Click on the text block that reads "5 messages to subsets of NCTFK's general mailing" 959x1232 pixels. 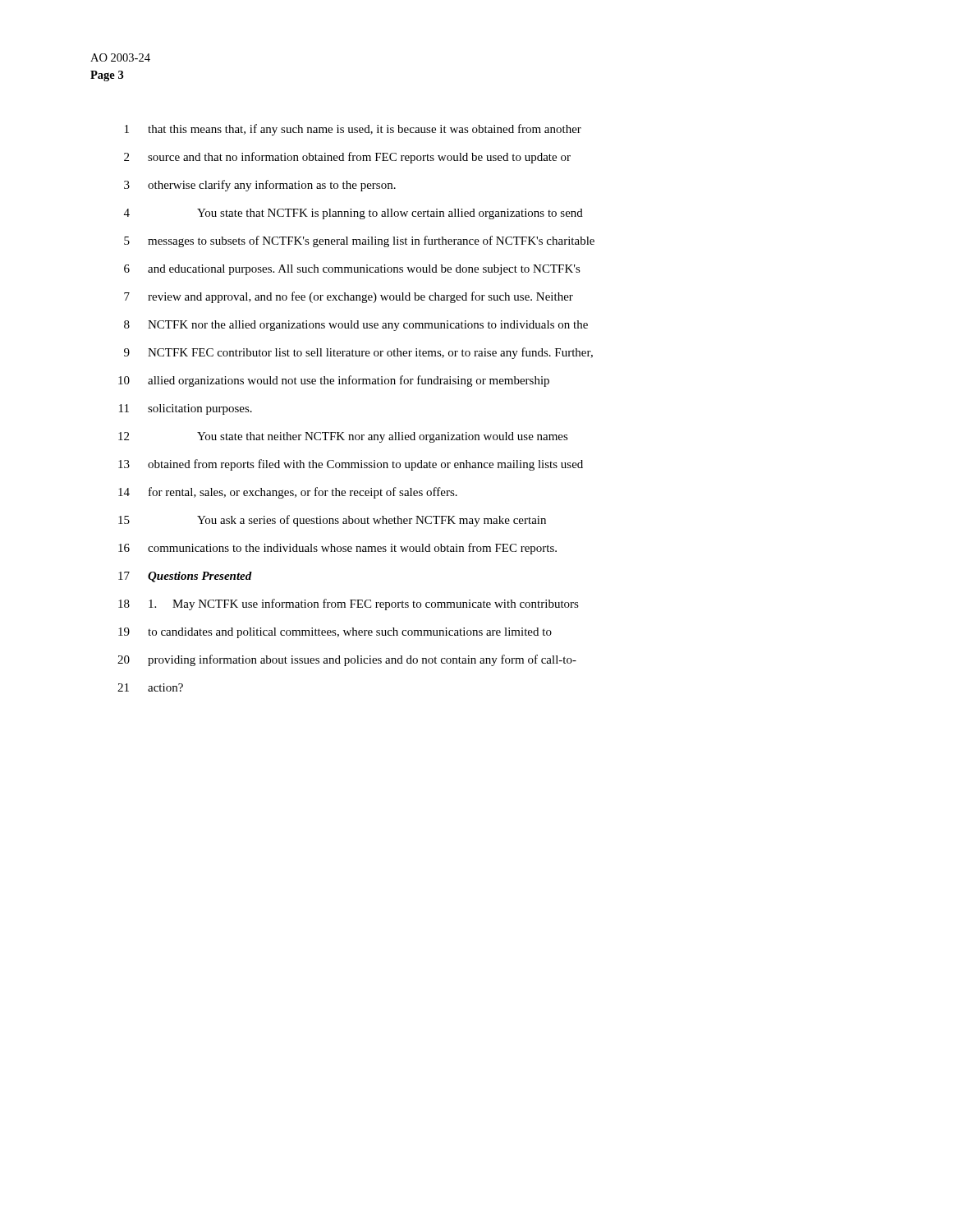tap(343, 241)
